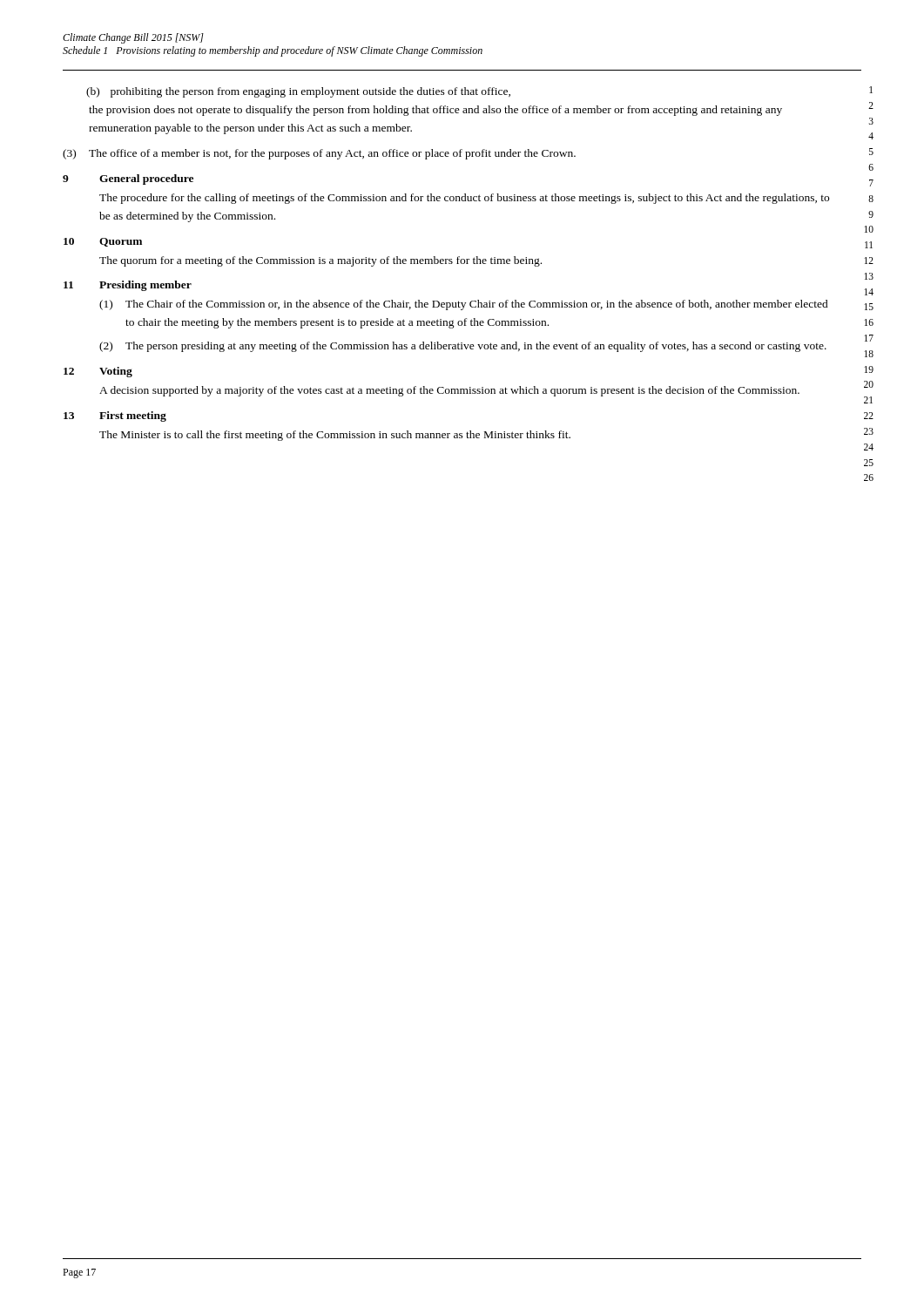Find the text block with the text "The quorum for a meeting of the Commission"

click(321, 260)
